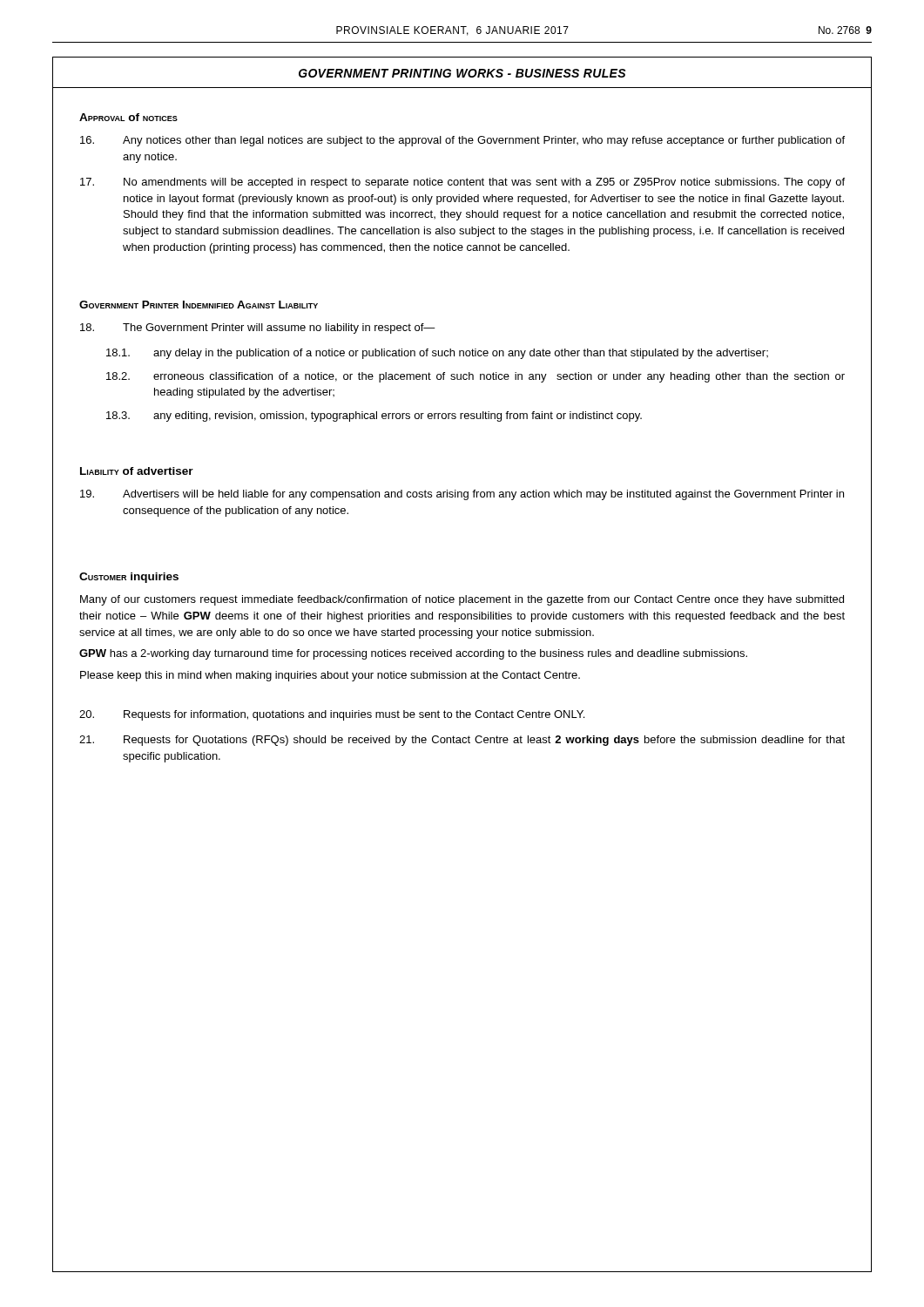Select the block starting "18. The Government Printer"
The image size is (924, 1307).
258,328
